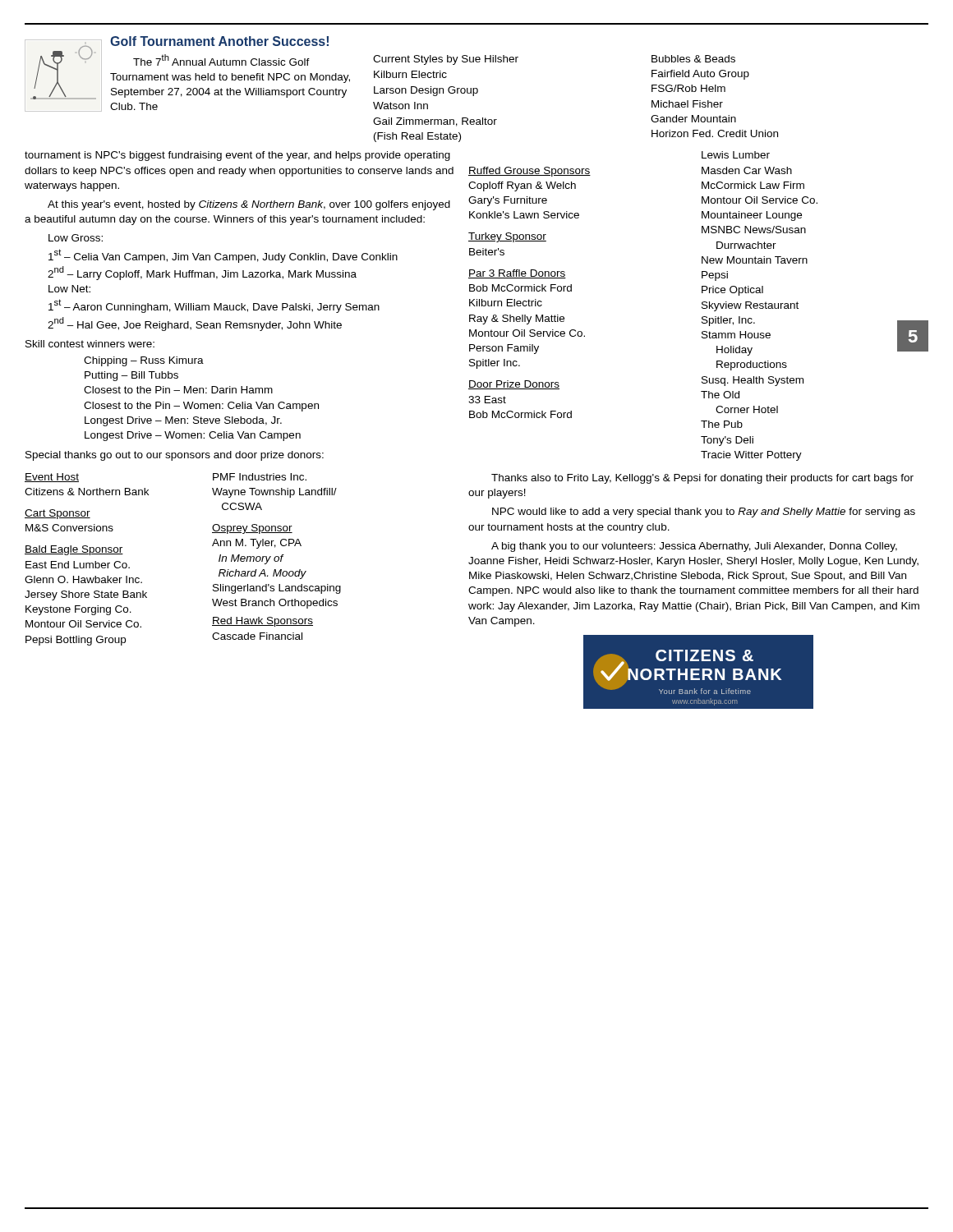Navigate to the text starting "Par 3 Raffle Donors Bob"
This screenshot has height=1232, width=953.
tap(527, 318)
